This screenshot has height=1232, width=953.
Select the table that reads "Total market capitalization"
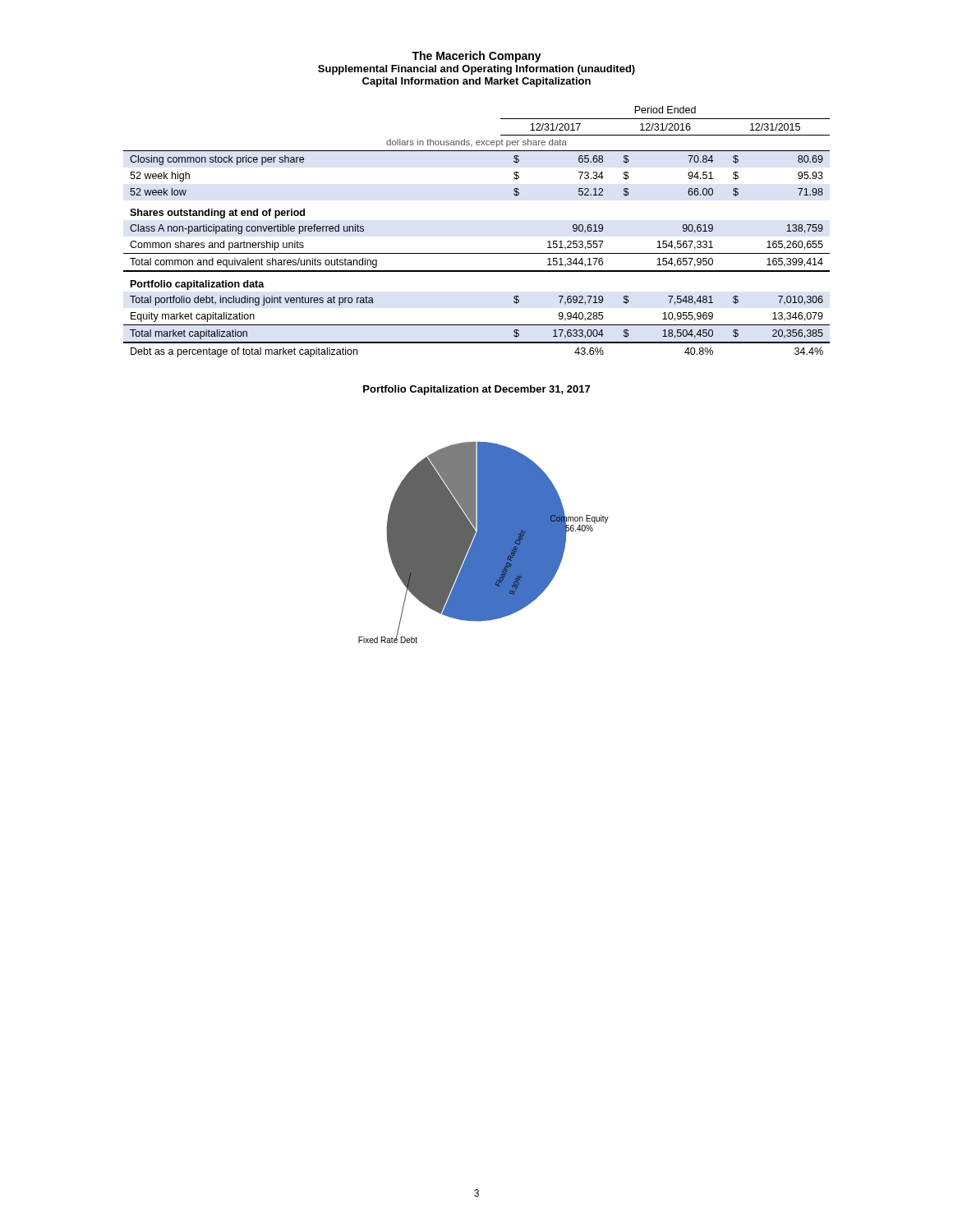[476, 231]
